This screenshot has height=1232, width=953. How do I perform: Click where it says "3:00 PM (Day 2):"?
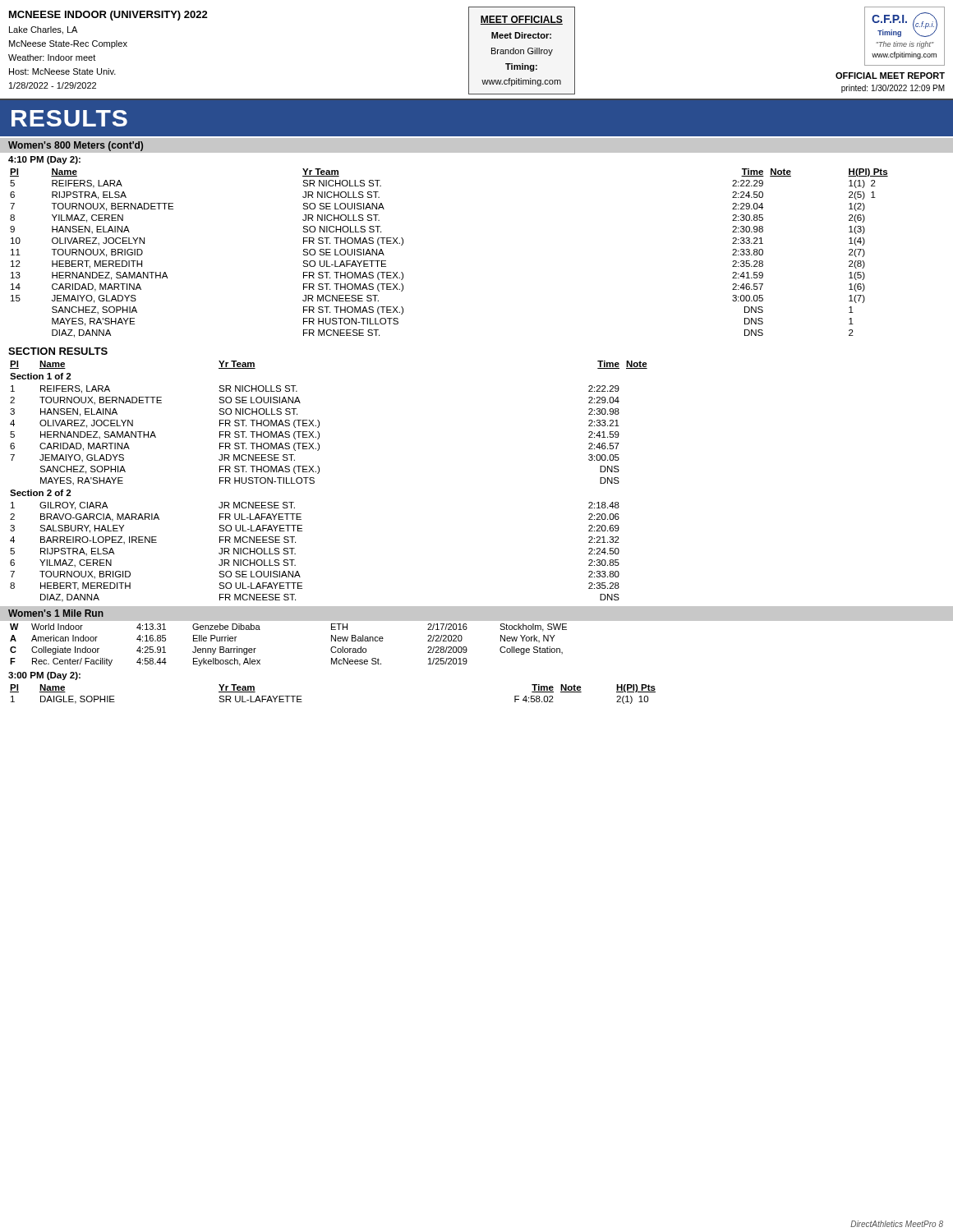(45, 675)
